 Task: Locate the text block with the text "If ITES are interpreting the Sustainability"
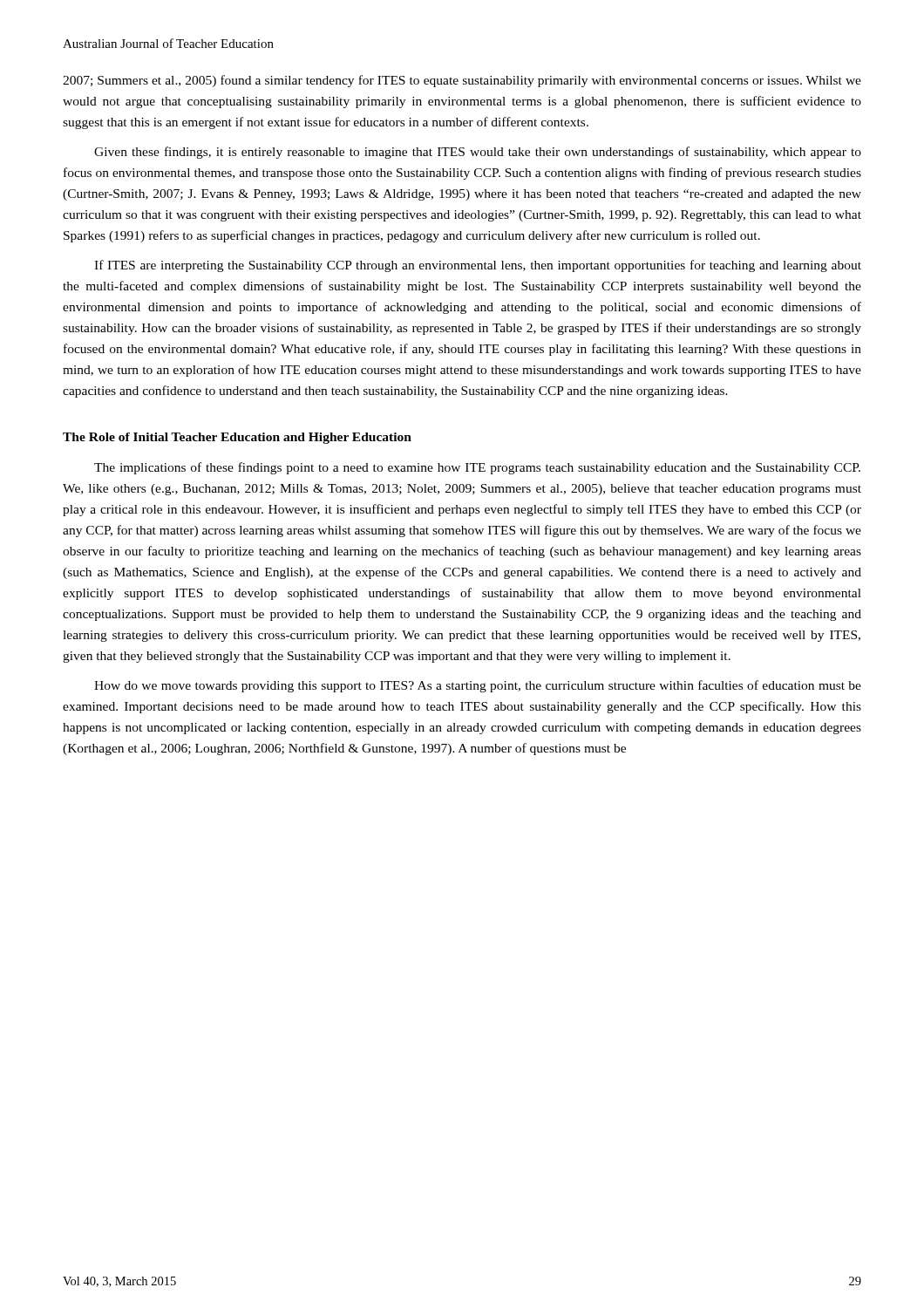coord(462,328)
